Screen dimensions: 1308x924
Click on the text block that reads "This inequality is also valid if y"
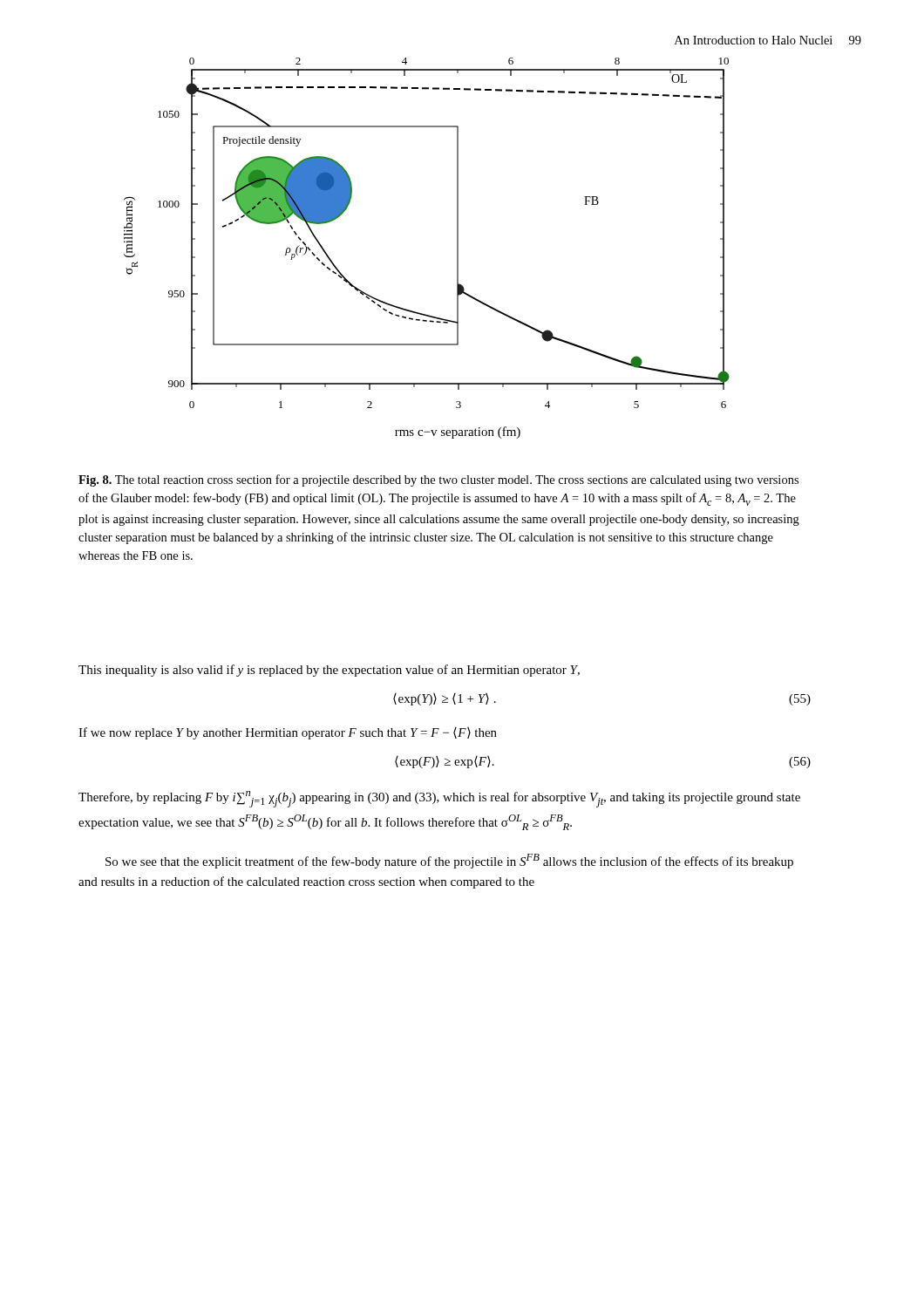tap(445, 776)
